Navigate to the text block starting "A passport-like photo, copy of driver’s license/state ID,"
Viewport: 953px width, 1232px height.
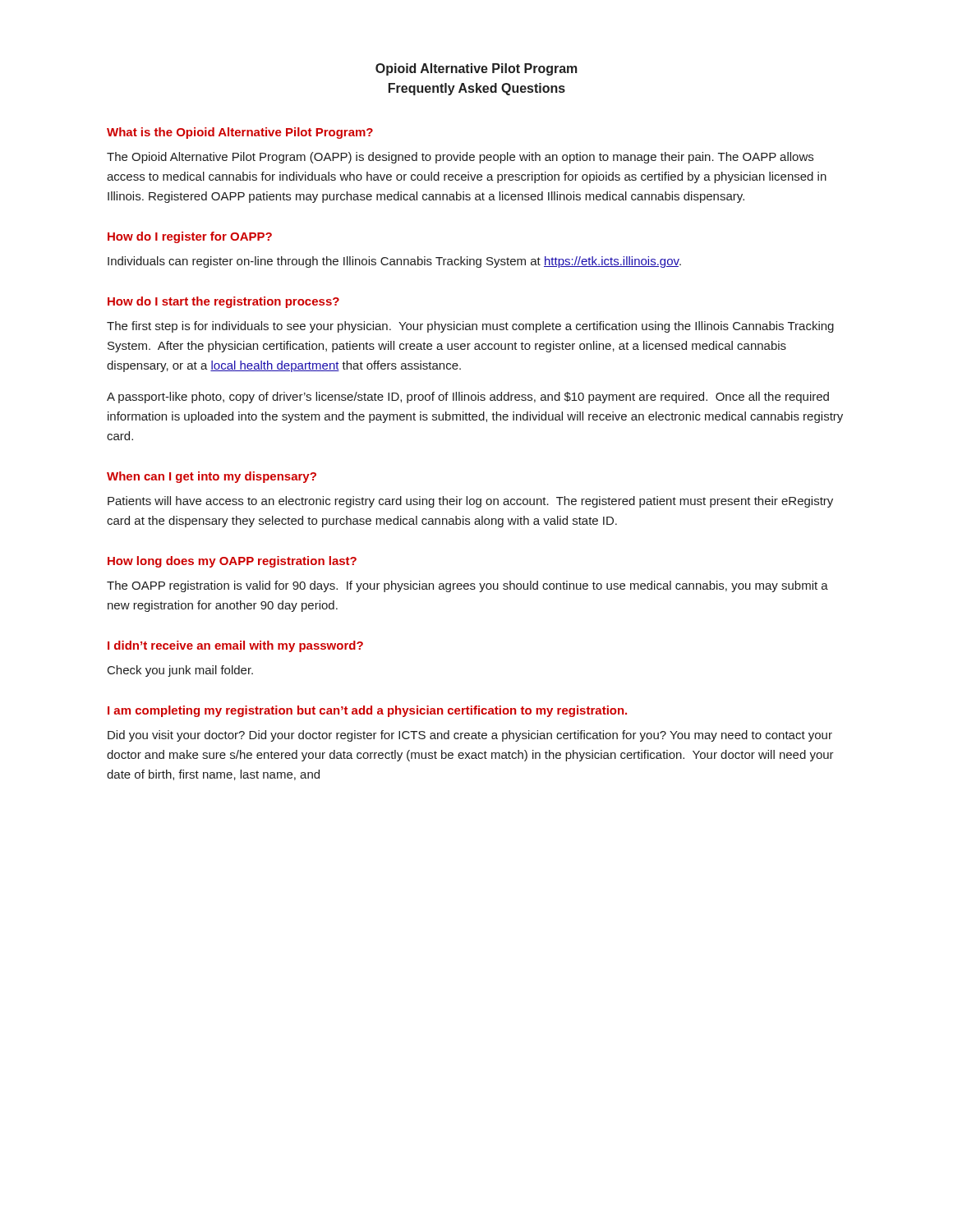475,416
